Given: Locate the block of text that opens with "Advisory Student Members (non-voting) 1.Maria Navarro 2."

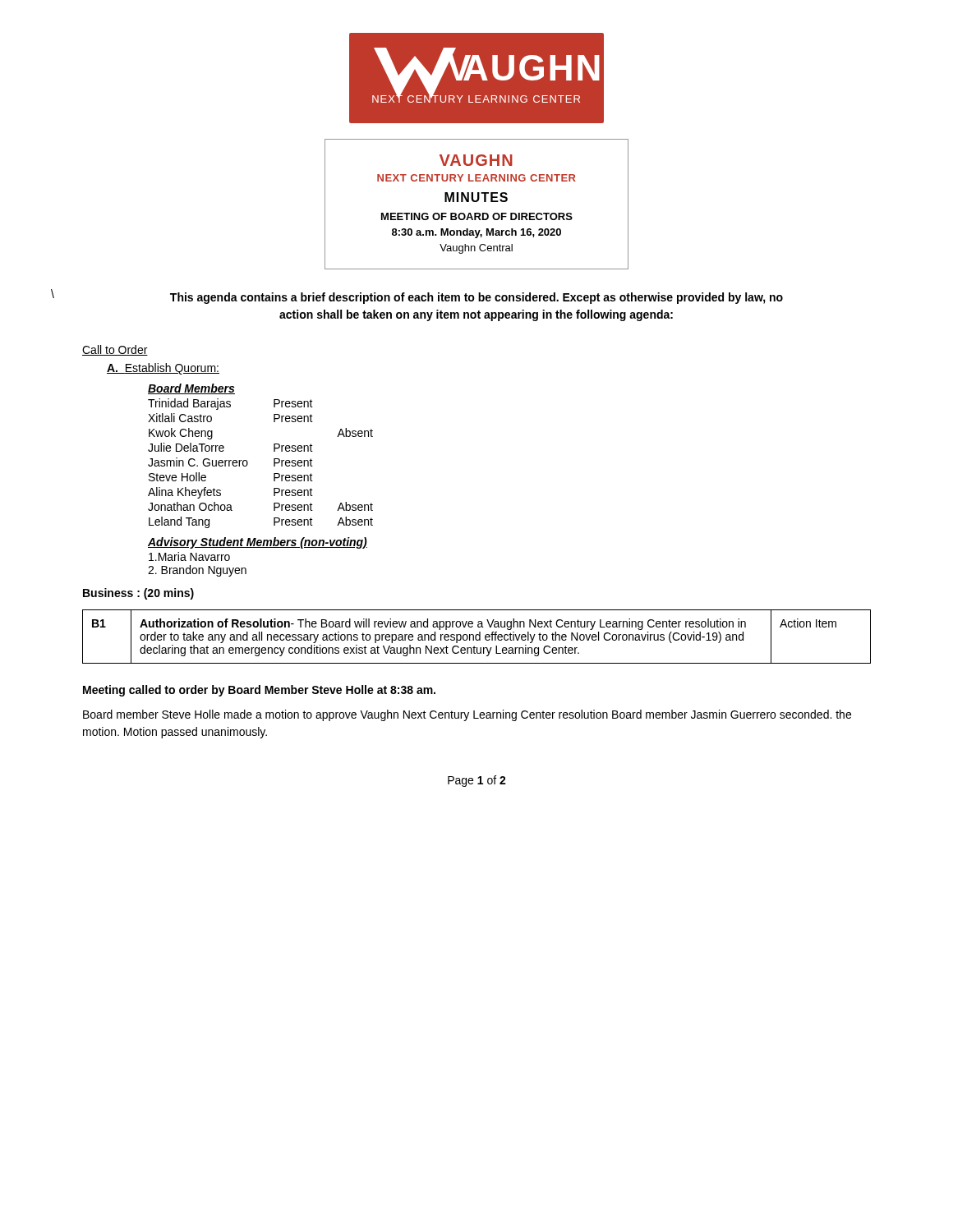Looking at the screenshot, I should point(258,543).
